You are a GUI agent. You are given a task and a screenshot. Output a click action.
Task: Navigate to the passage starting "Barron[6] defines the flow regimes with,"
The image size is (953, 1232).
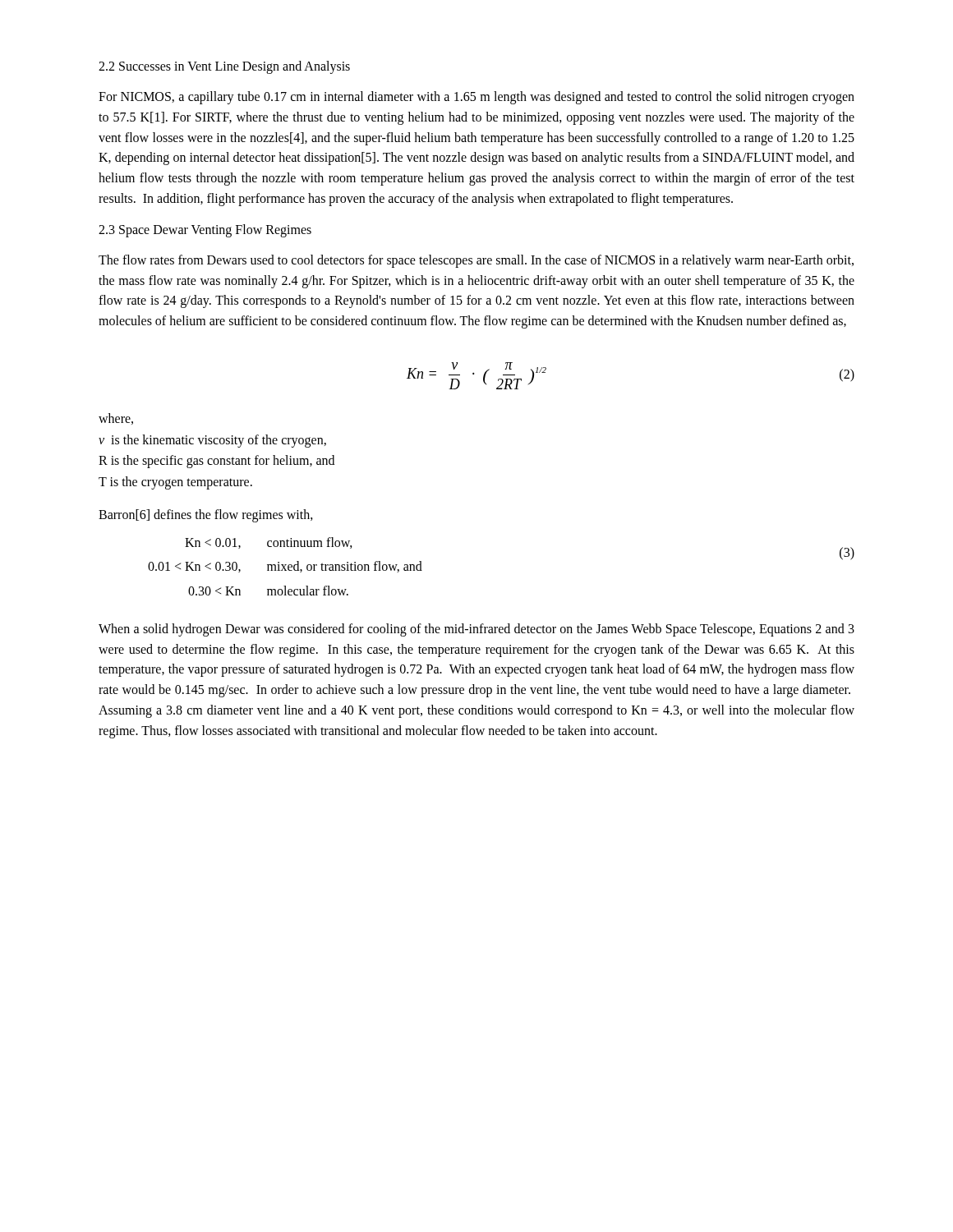tap(206, 515)
